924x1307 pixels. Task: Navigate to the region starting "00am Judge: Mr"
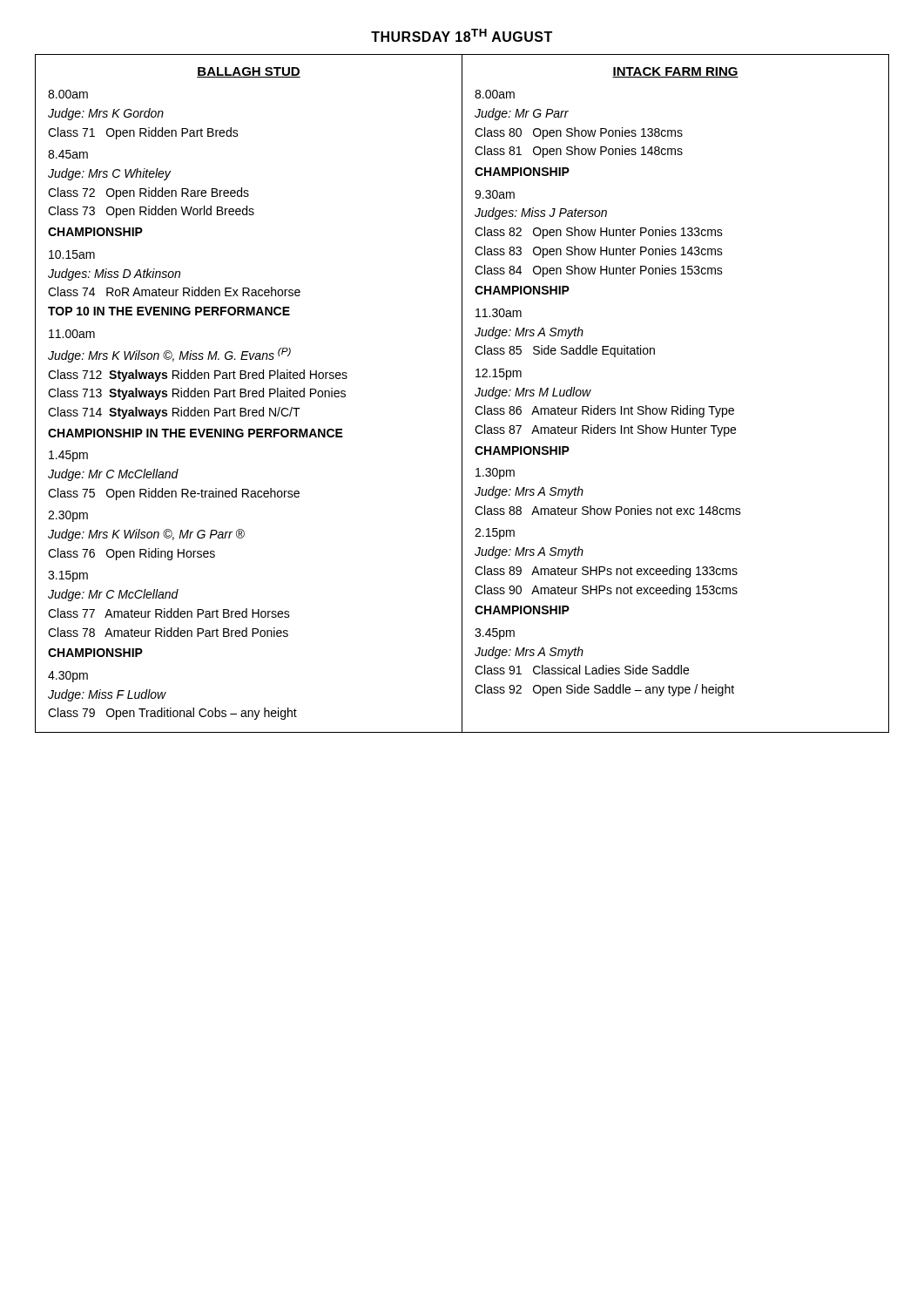click(495, 94)
